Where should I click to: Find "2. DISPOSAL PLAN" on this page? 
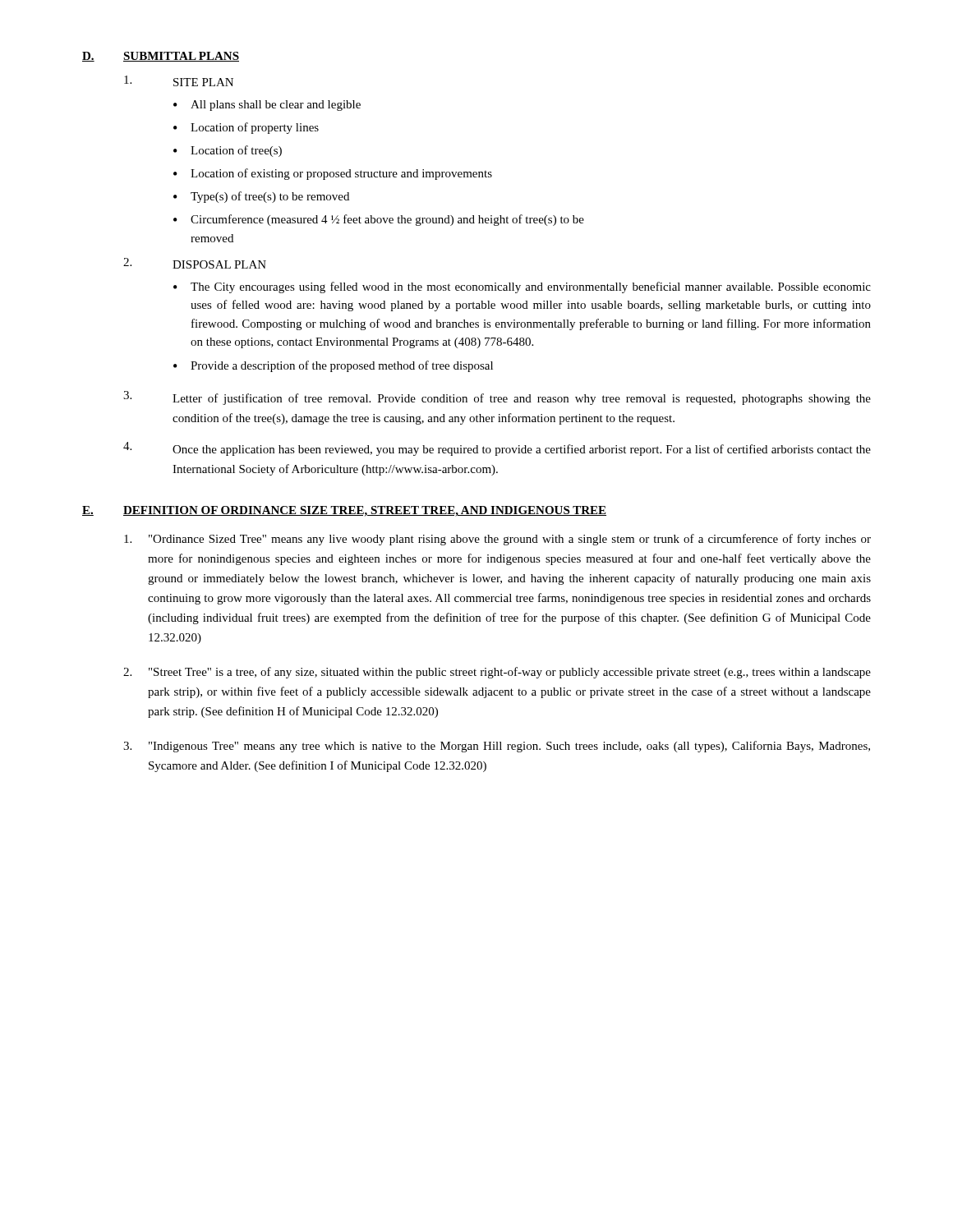tap(174, 265)
